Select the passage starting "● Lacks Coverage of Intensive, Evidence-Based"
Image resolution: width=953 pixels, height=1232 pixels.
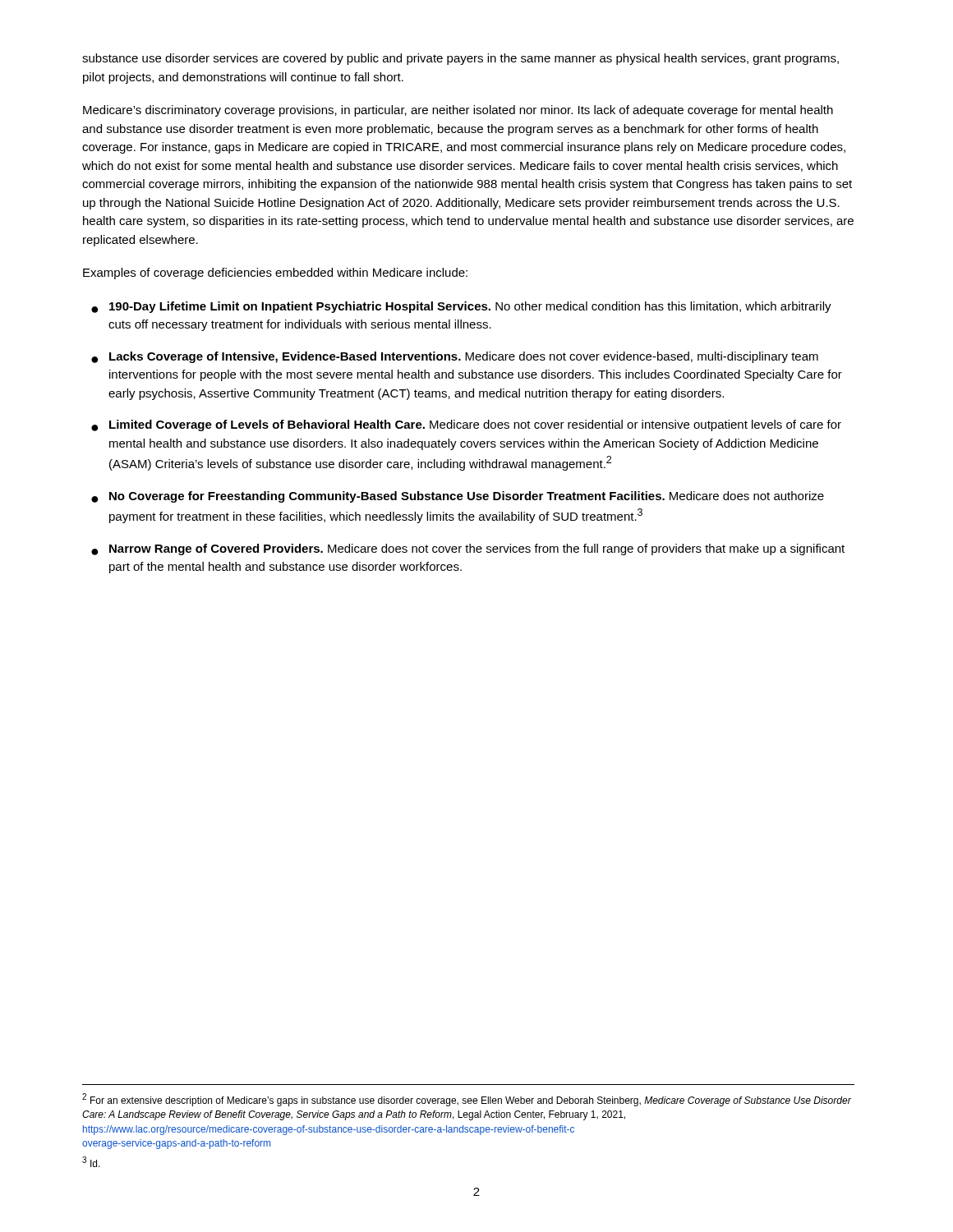472,375
